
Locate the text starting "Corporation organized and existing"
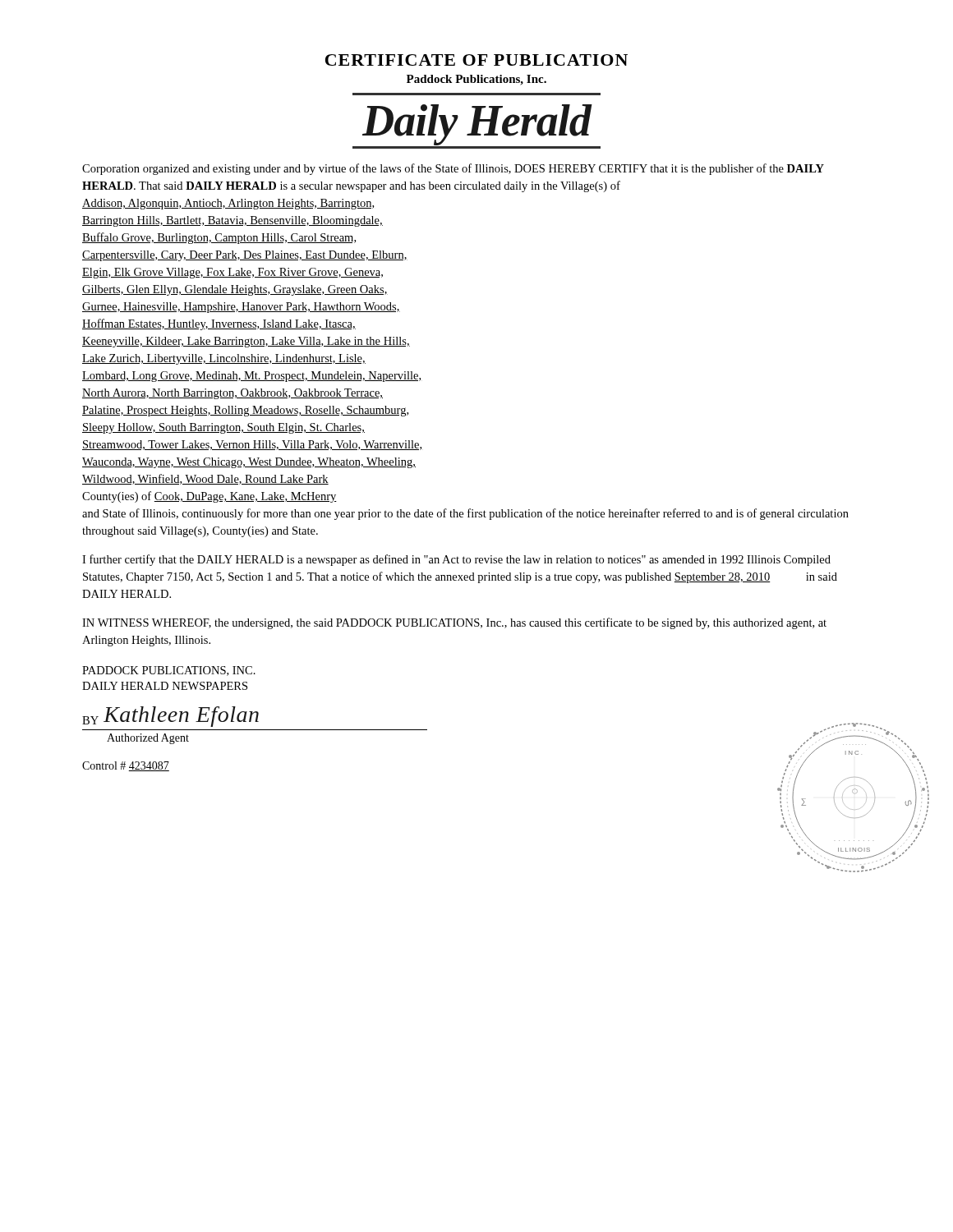pos(453,169)
